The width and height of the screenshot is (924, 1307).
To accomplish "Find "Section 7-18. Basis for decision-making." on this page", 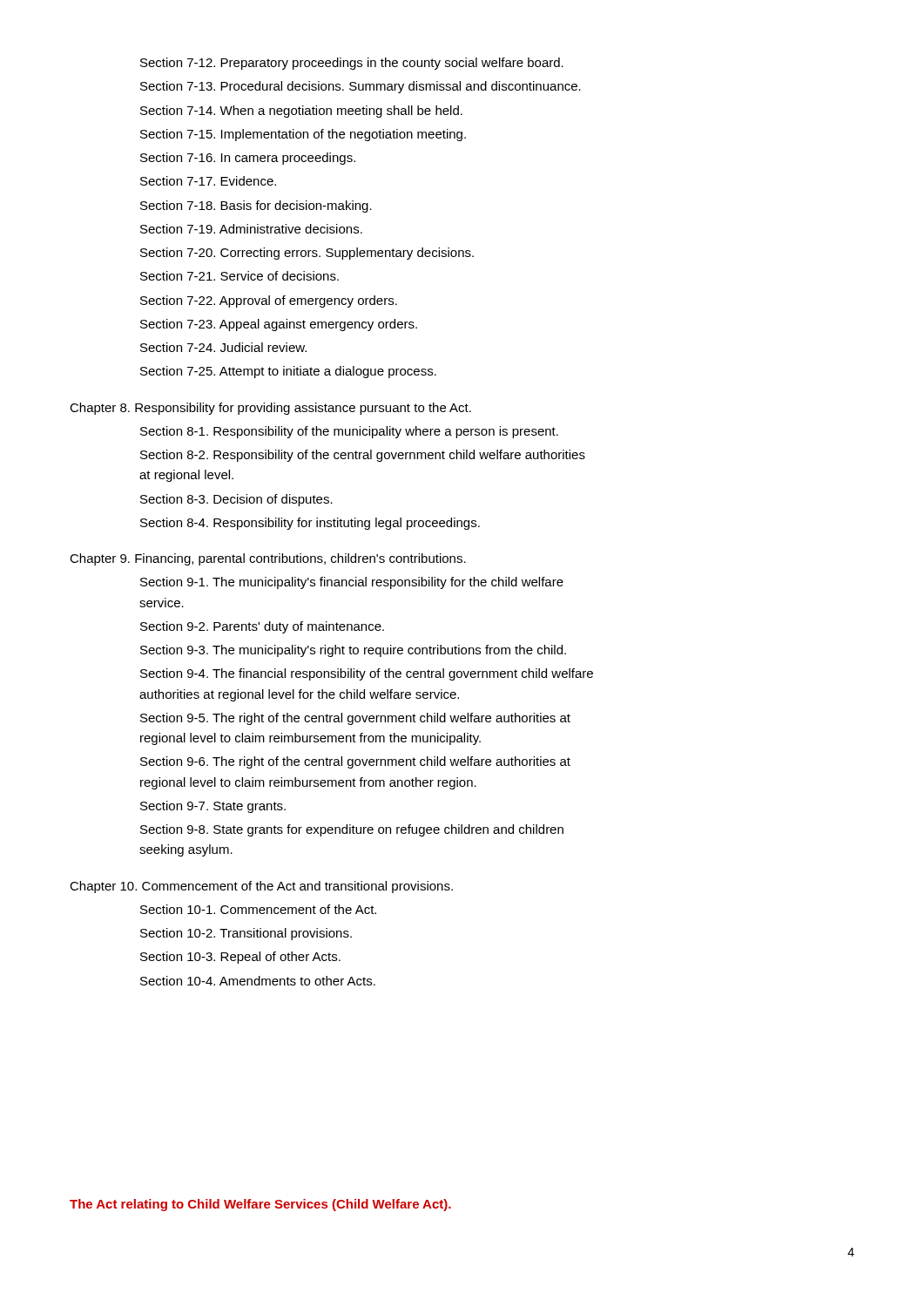I will click(256, 207).
